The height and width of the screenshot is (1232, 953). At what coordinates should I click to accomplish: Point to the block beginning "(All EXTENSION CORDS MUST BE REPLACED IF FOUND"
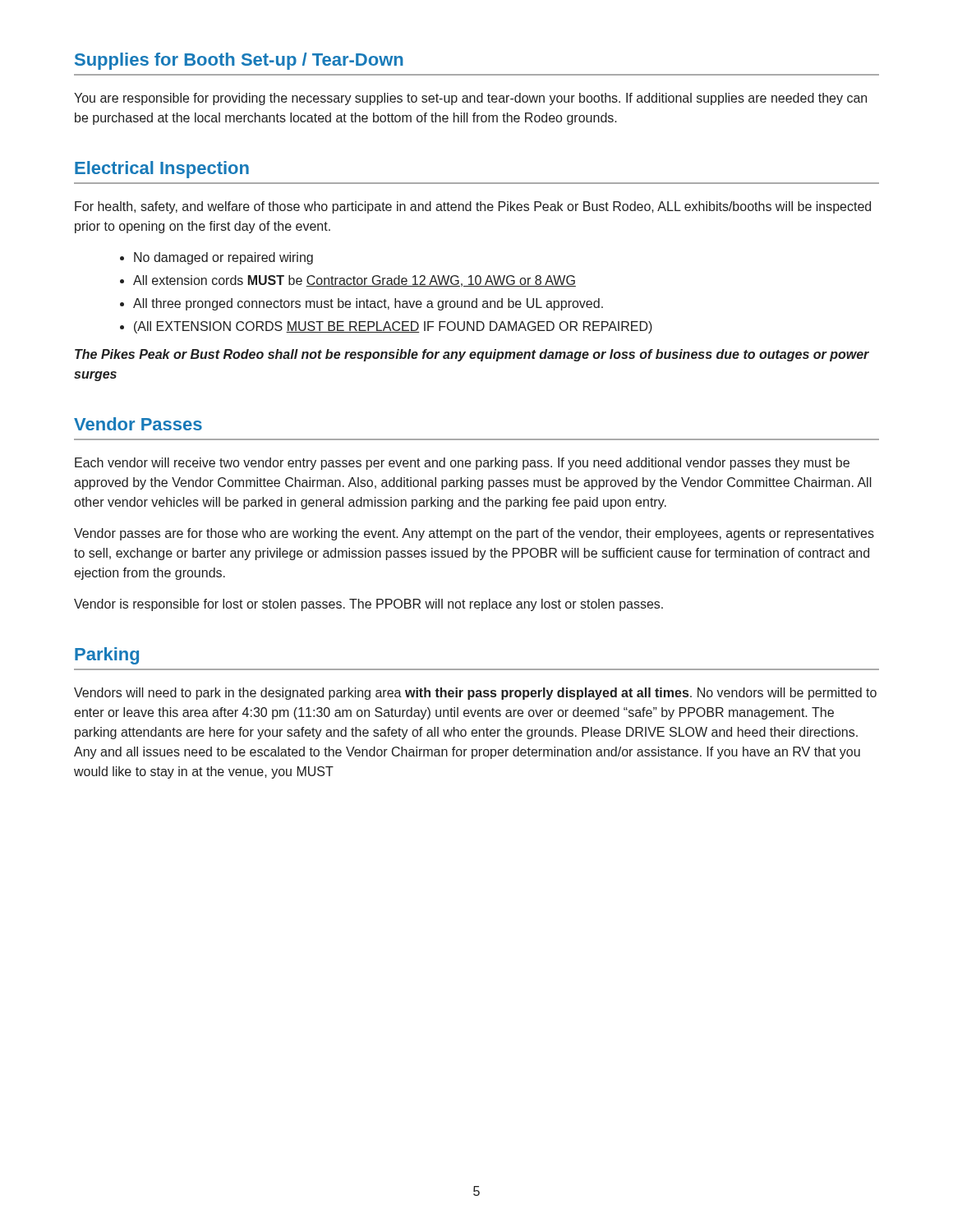(x=393, y=326)
